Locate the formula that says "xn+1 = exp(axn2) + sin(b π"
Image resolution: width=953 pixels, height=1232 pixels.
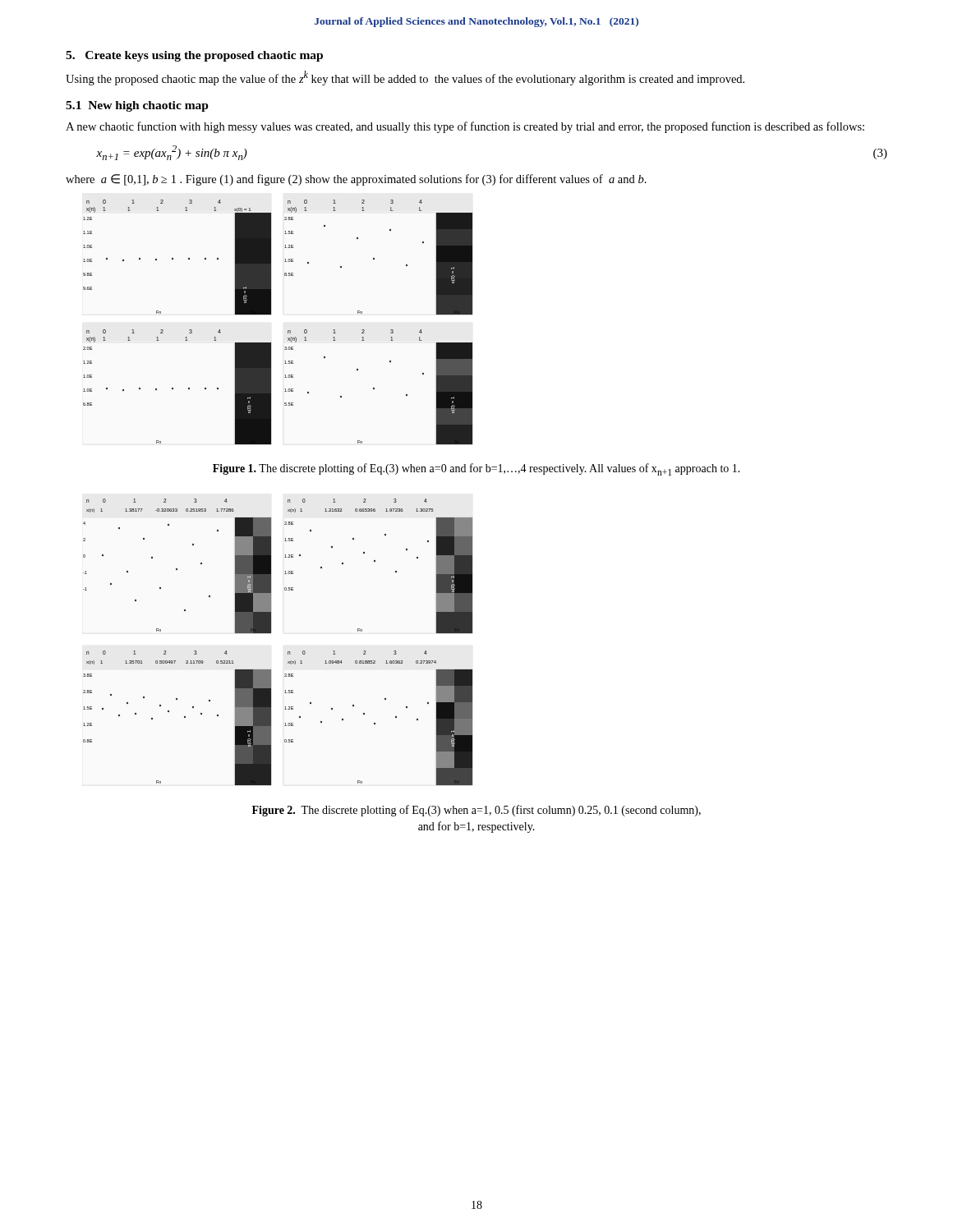click(166, 152)
